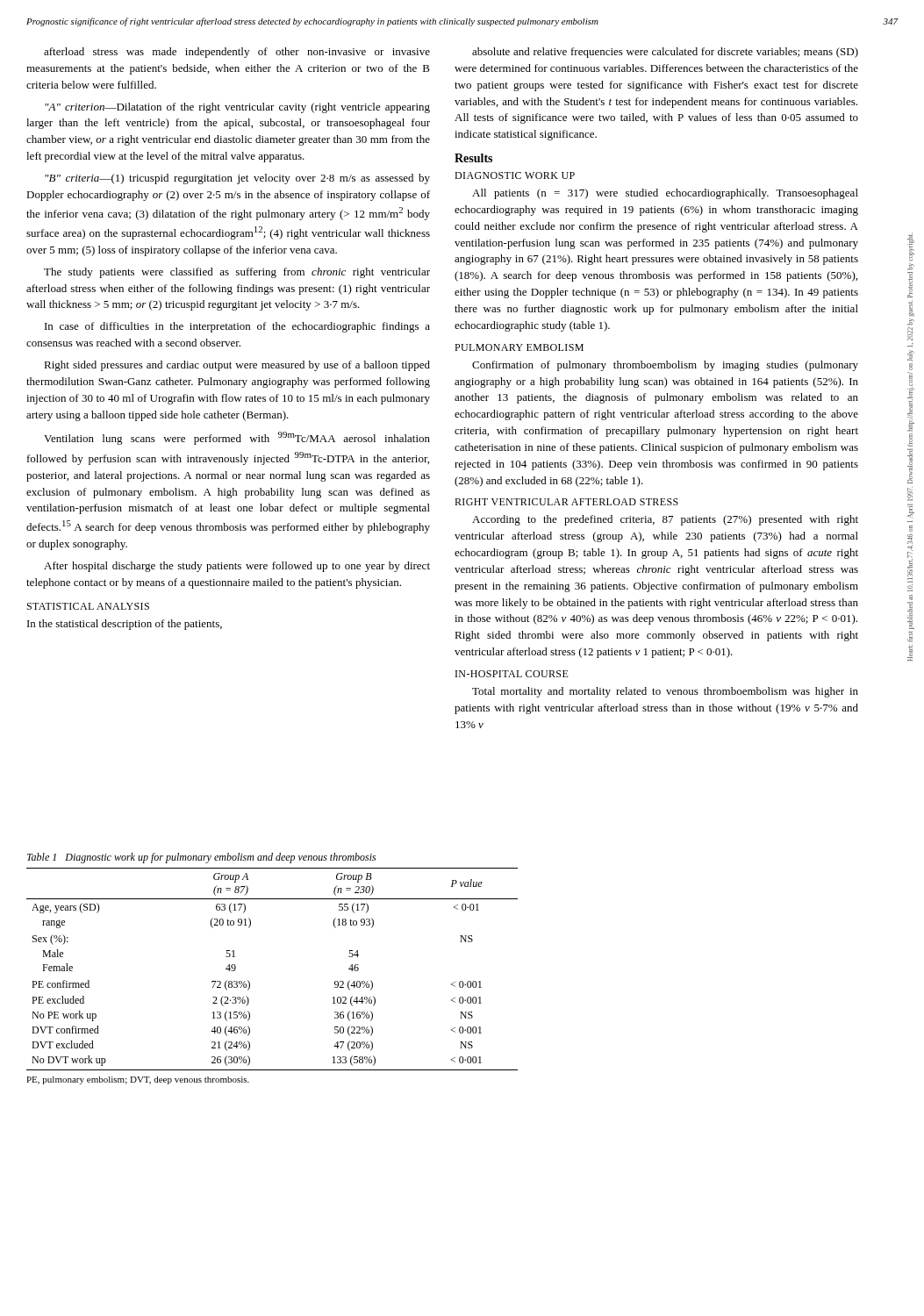Click the passage that begins "Right sided pressures and cardiac"
Image resolution: width=924 pixels, height=1316 pixels.
tap(228, 390)
